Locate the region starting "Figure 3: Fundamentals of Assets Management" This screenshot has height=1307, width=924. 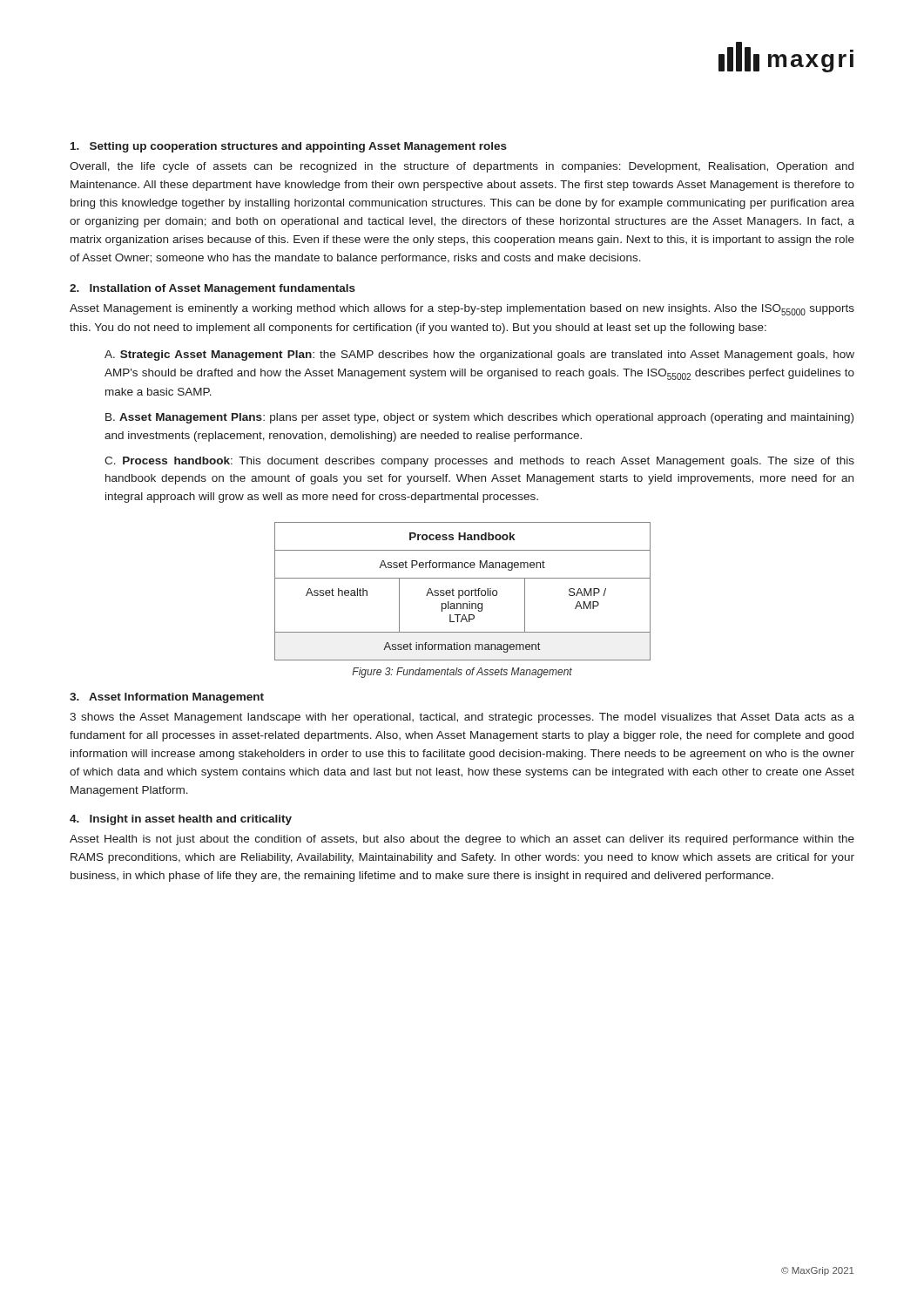462,672
